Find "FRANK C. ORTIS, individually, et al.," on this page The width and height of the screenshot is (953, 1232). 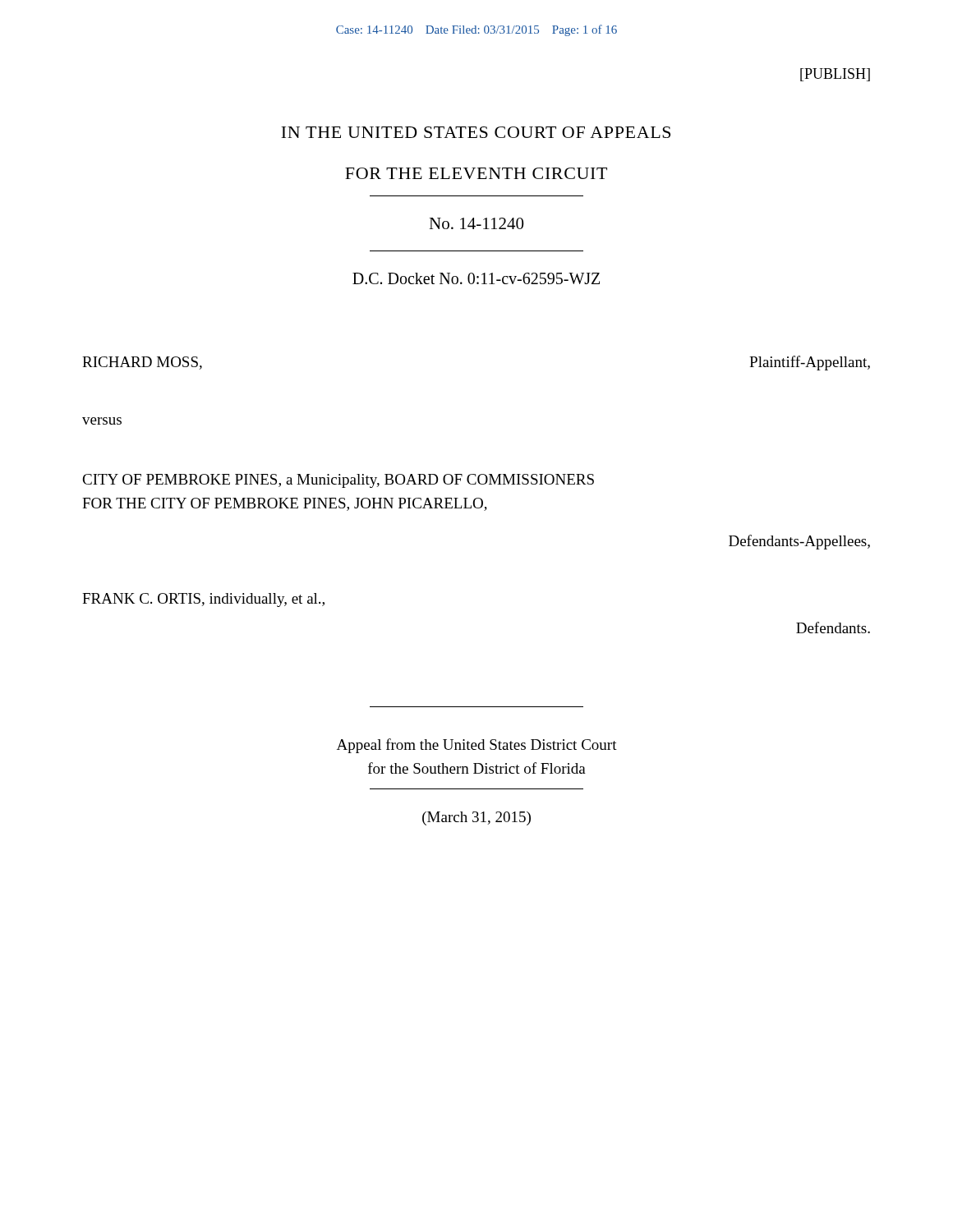204,598
